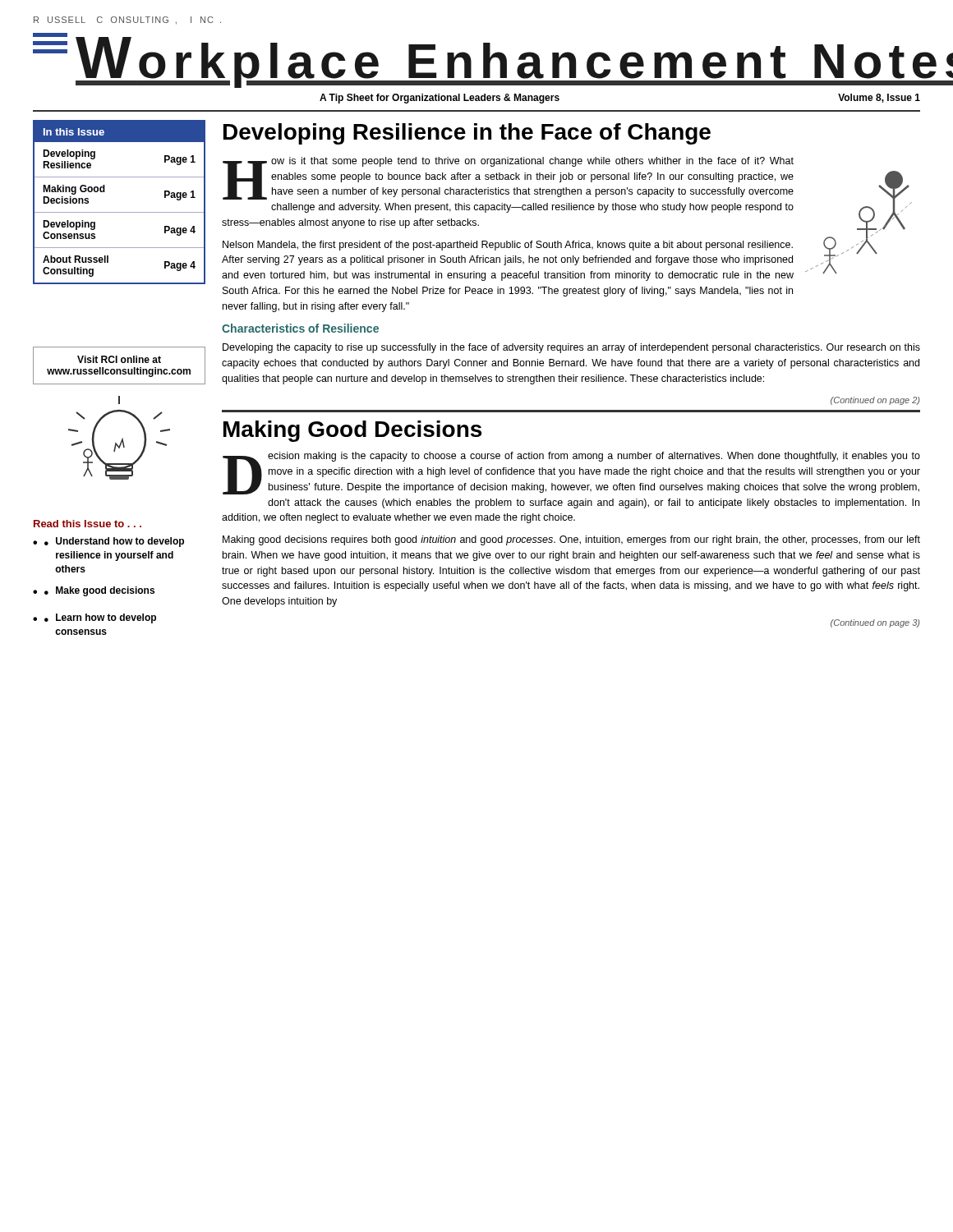953x1232 pixels.
Task: Select the text block starting "Volume 8, Issue 1"
Action: pyautogui.click(x=879, y=98)
